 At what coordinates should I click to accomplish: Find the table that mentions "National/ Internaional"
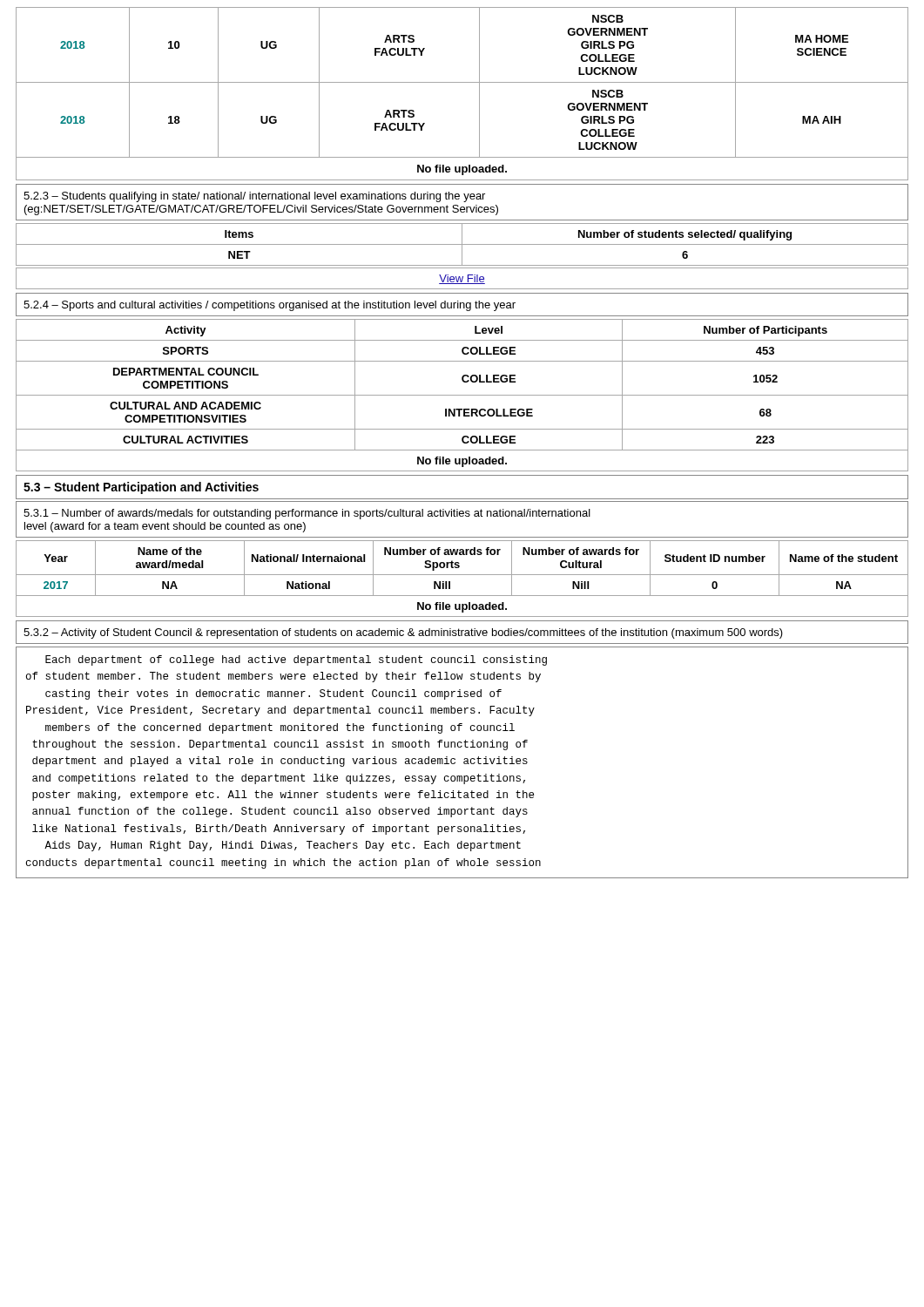tap(462, 579)
